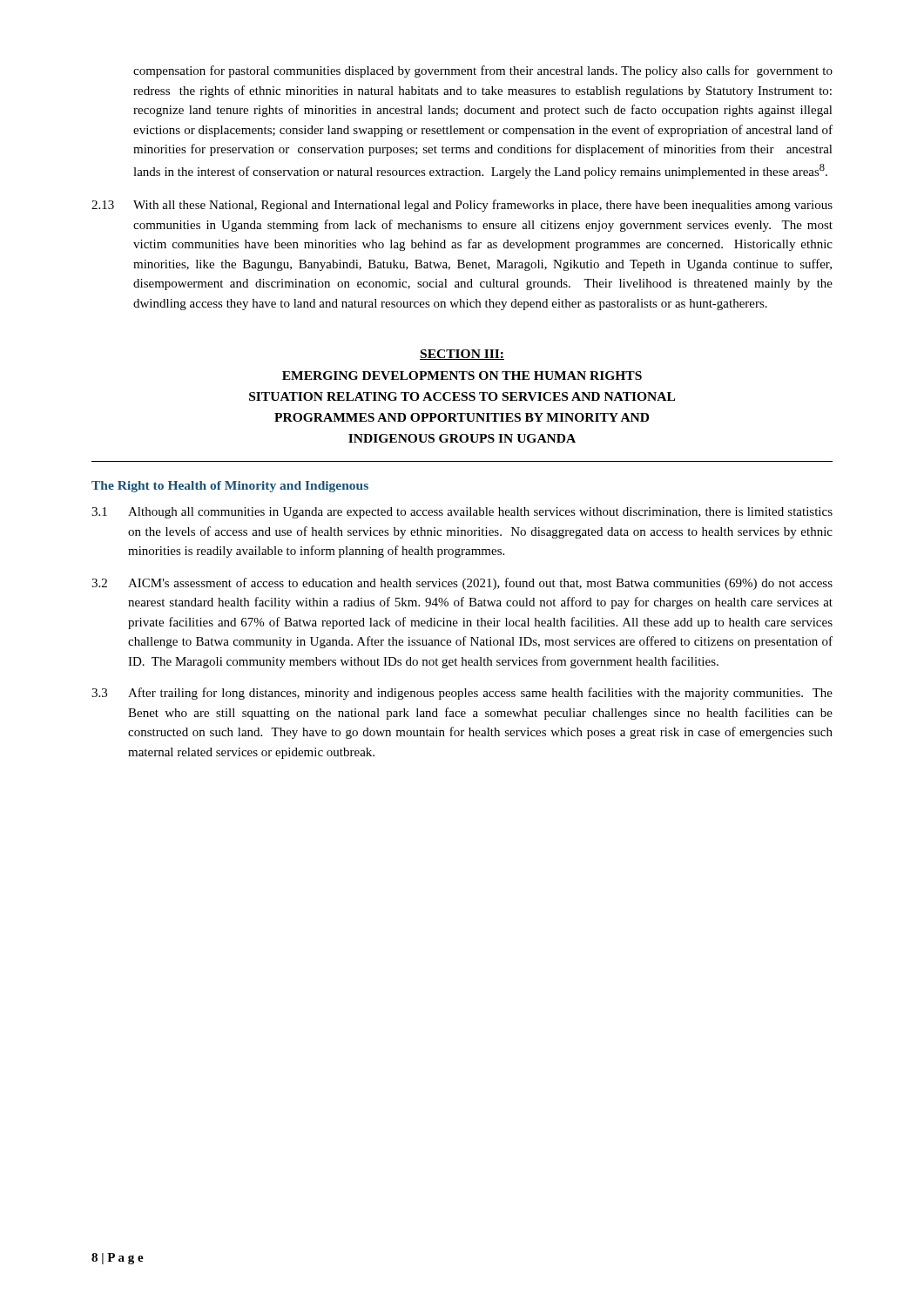
Task: Click on the text block containing "13 With all"
Action: 462,254
